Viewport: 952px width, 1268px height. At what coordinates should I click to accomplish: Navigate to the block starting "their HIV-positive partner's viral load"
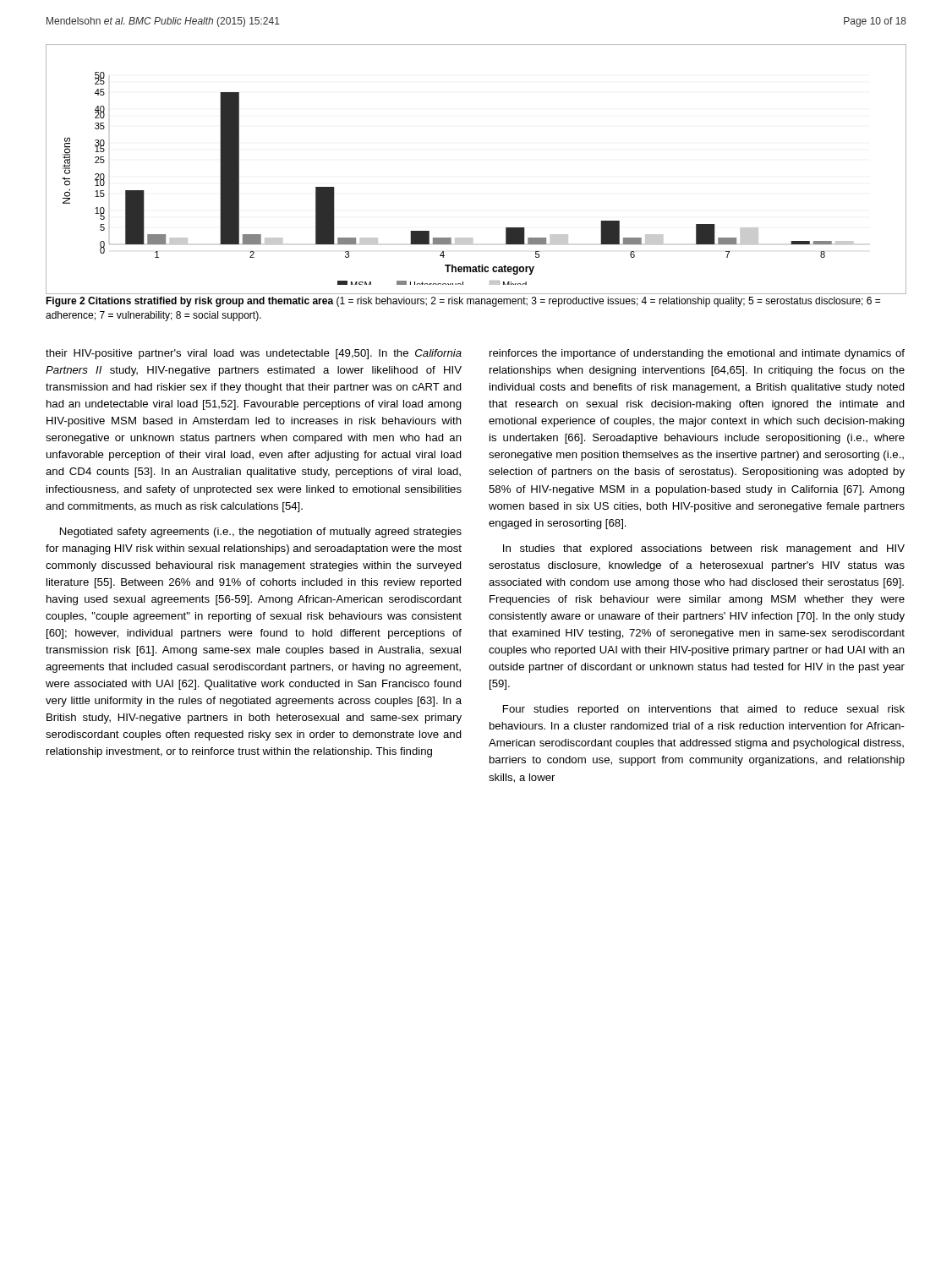point(254,553)
